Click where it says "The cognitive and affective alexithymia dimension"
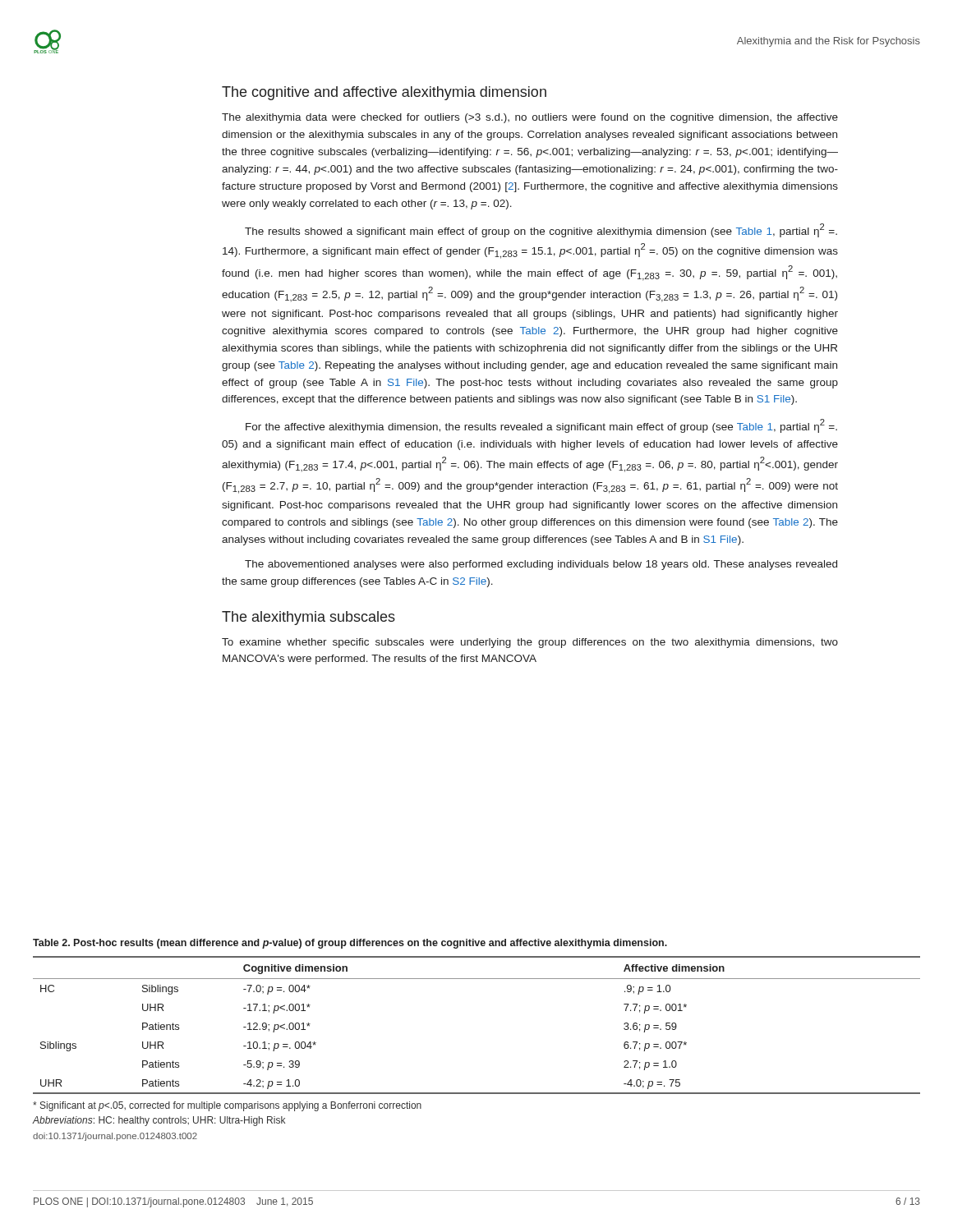 tap(384, 92)
